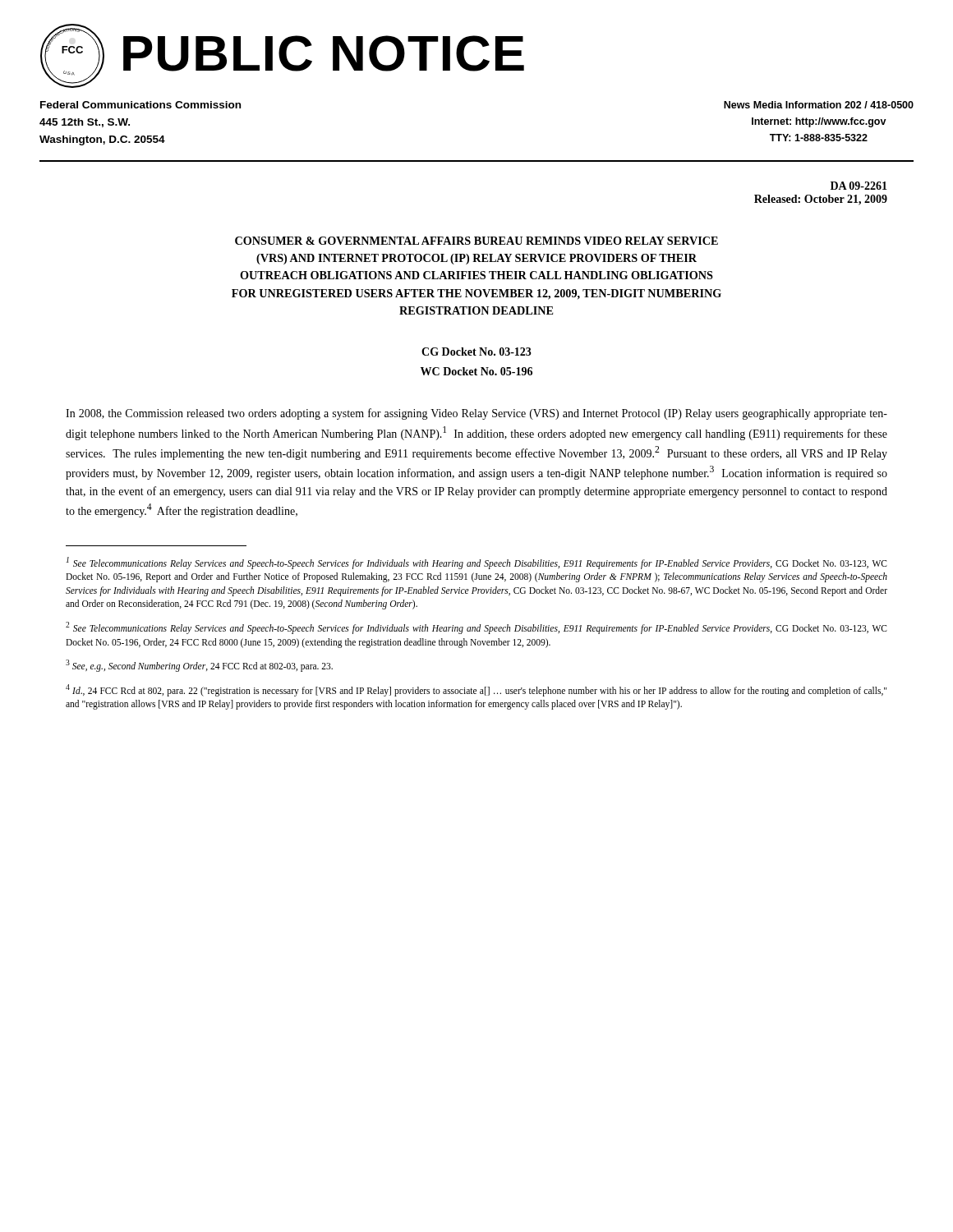Find the text block containing "CG Docket No. 03-123 WC"
This screenshot has height=1232, width=953.
pyautogui.click(x=476, y=362)
